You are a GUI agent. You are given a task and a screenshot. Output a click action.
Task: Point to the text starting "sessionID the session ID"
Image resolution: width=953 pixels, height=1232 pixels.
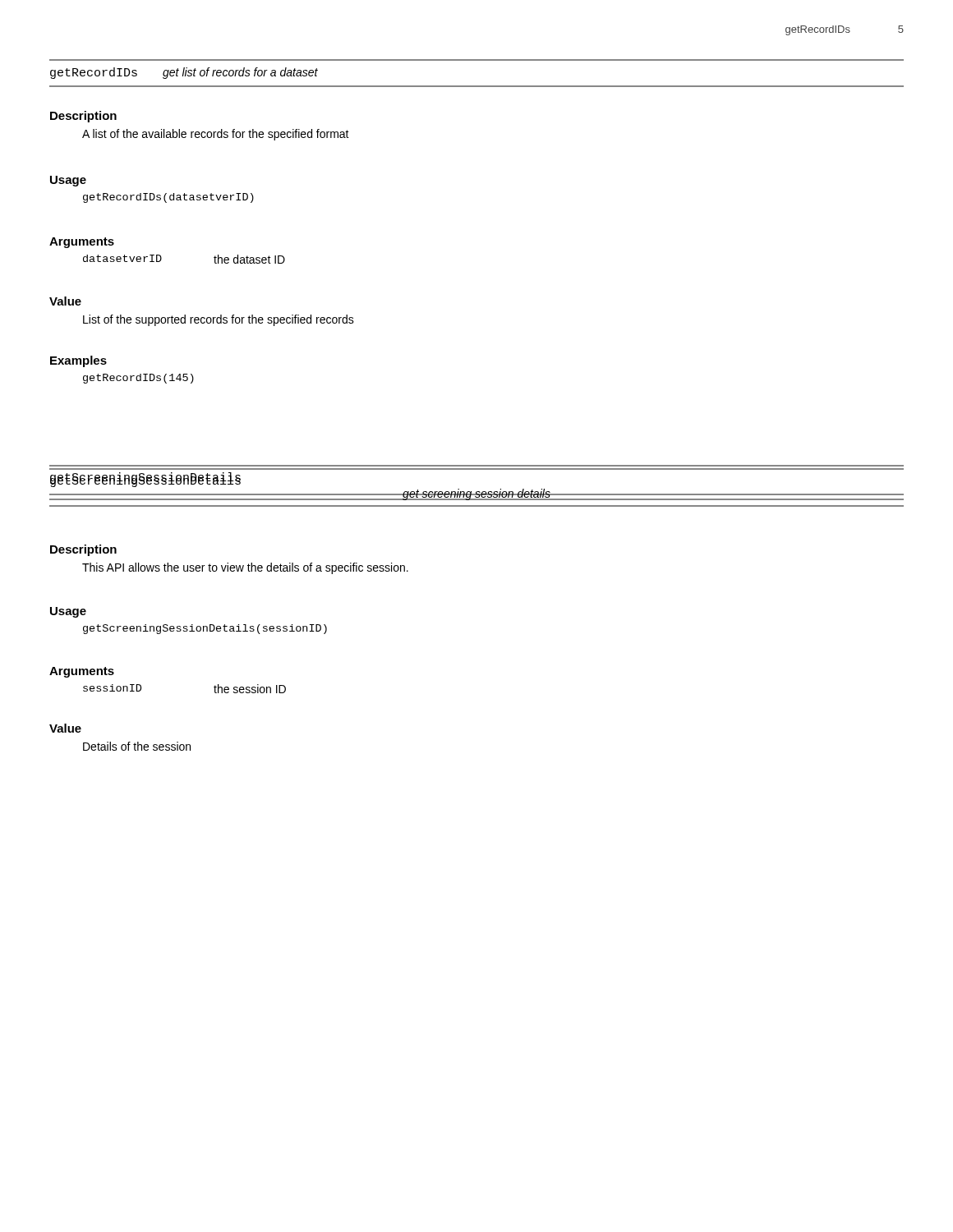tap(112, 689)
